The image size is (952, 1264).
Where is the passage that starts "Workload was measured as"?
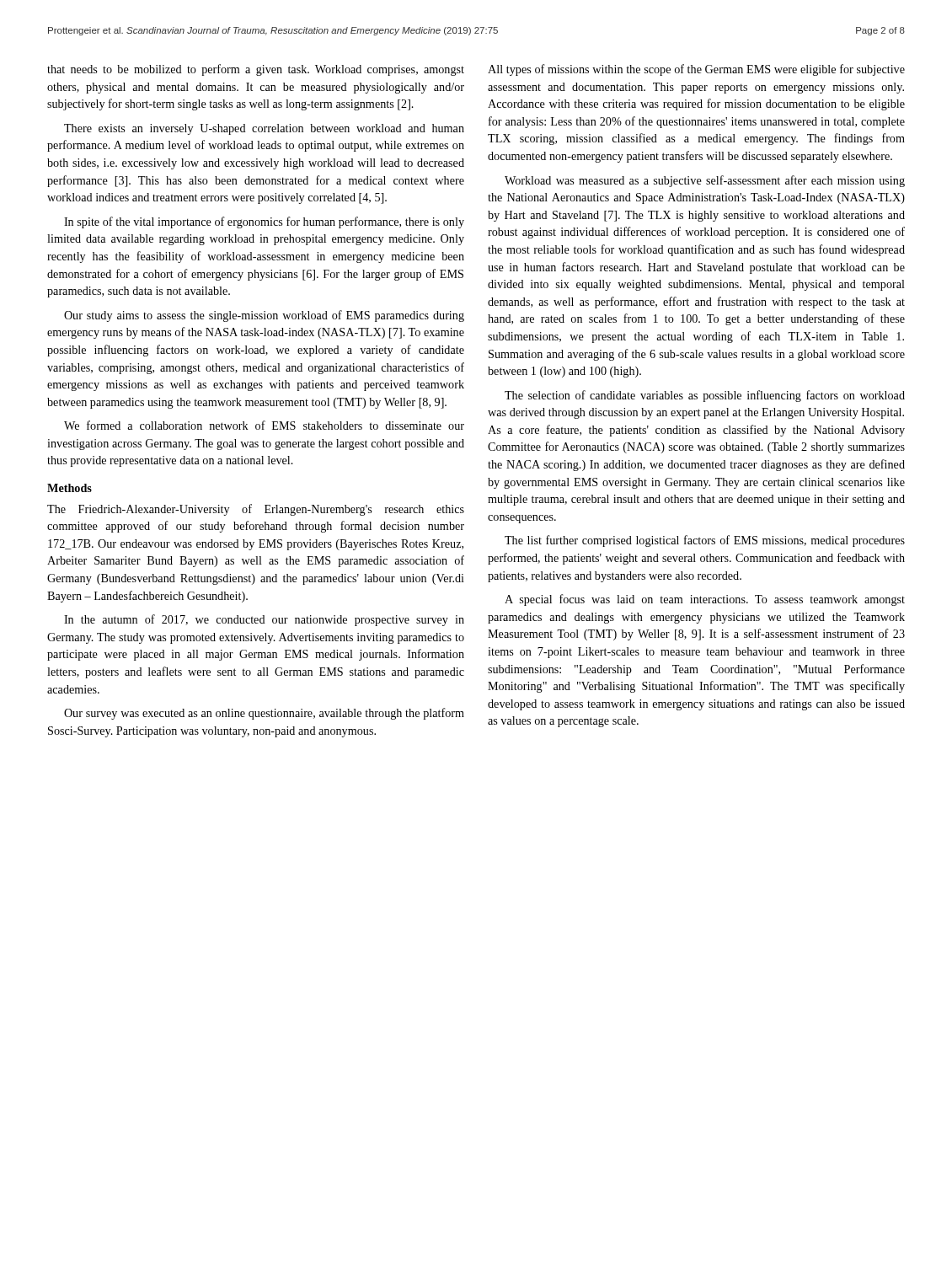(x=696, y=276)
